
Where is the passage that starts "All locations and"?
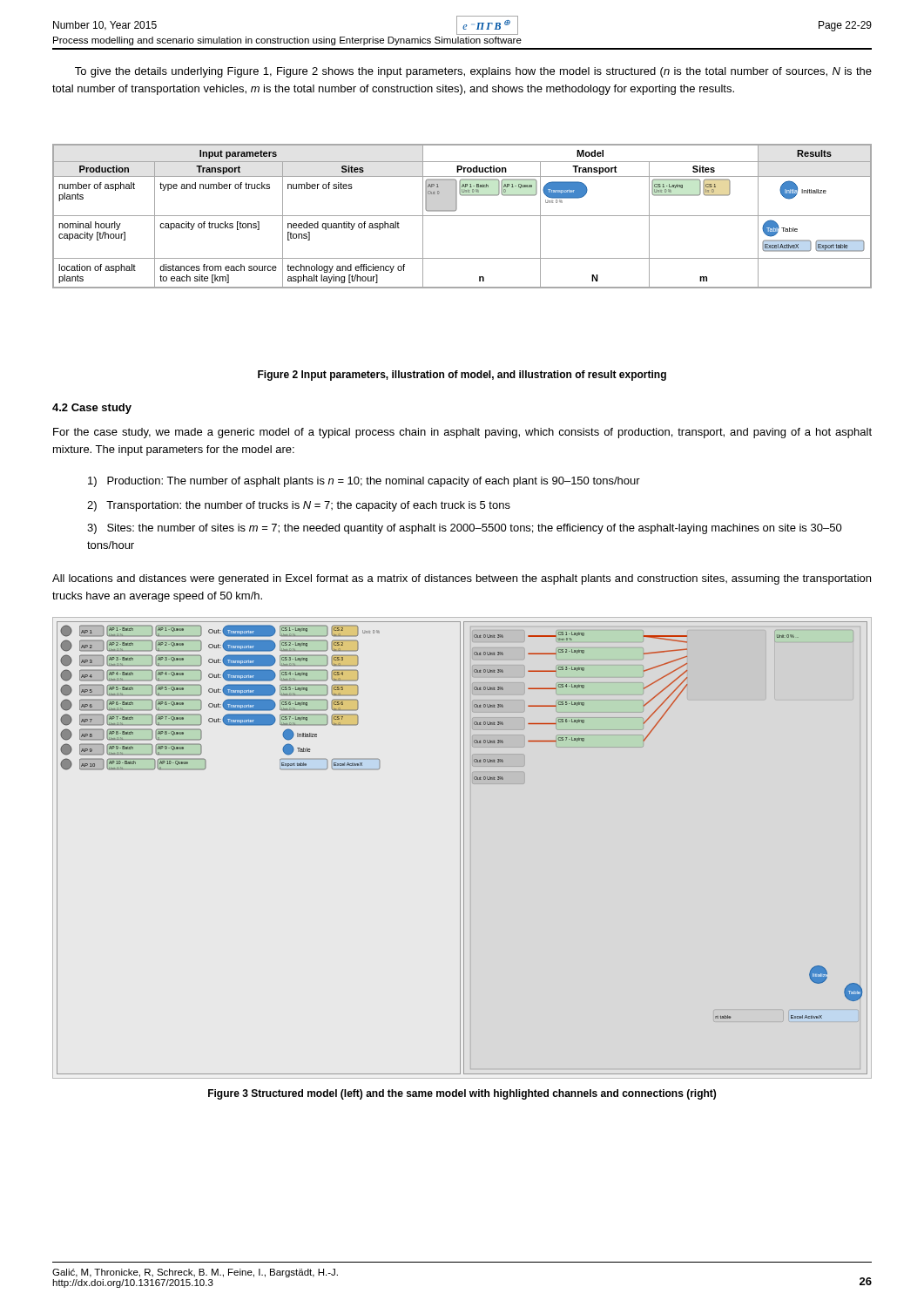462,587
